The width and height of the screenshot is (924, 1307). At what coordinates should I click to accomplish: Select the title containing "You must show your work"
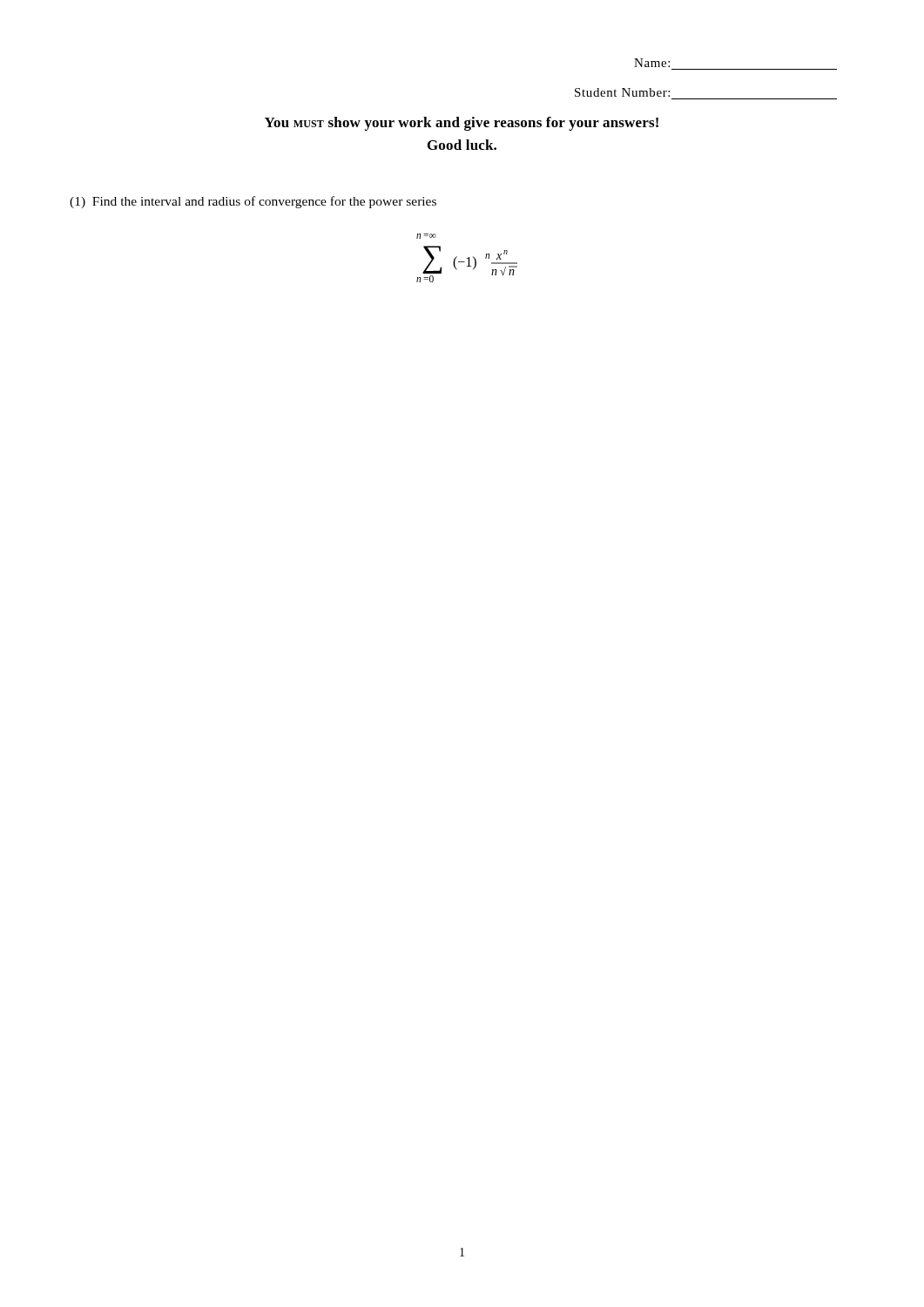[462, 134]
